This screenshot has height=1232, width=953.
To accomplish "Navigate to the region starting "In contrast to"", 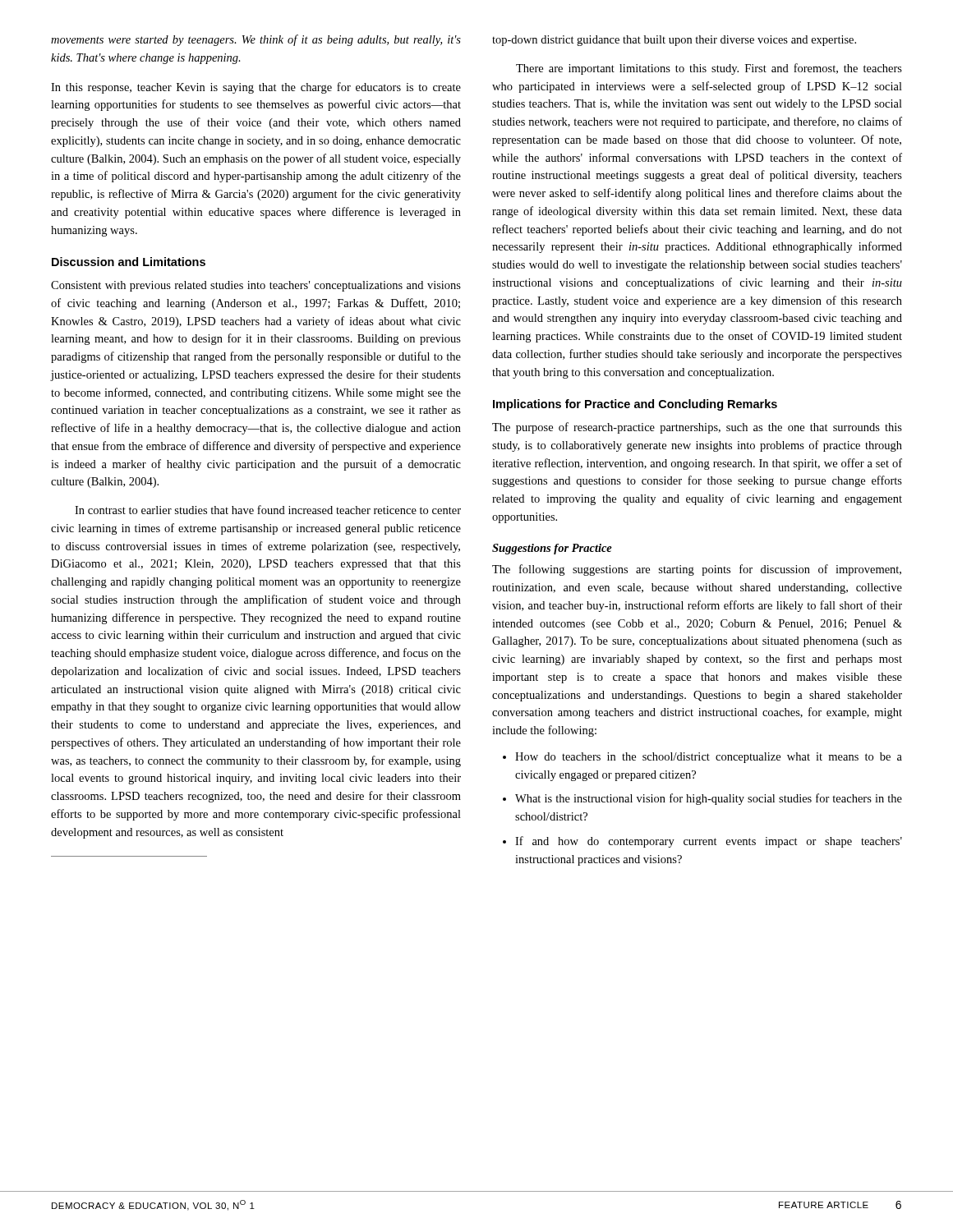I will click(256, 672).
